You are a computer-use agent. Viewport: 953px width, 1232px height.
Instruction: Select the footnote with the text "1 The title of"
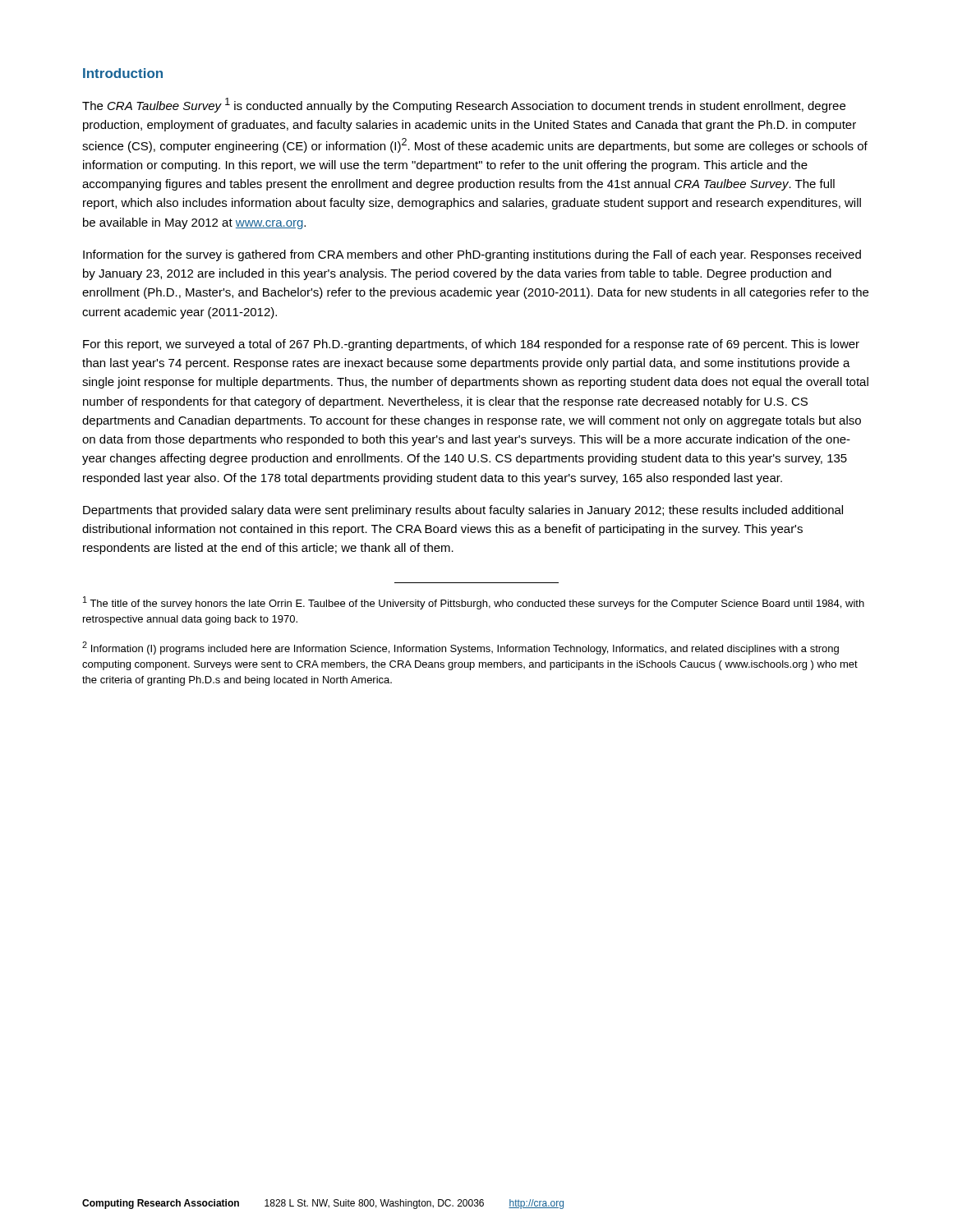(476, 610)
